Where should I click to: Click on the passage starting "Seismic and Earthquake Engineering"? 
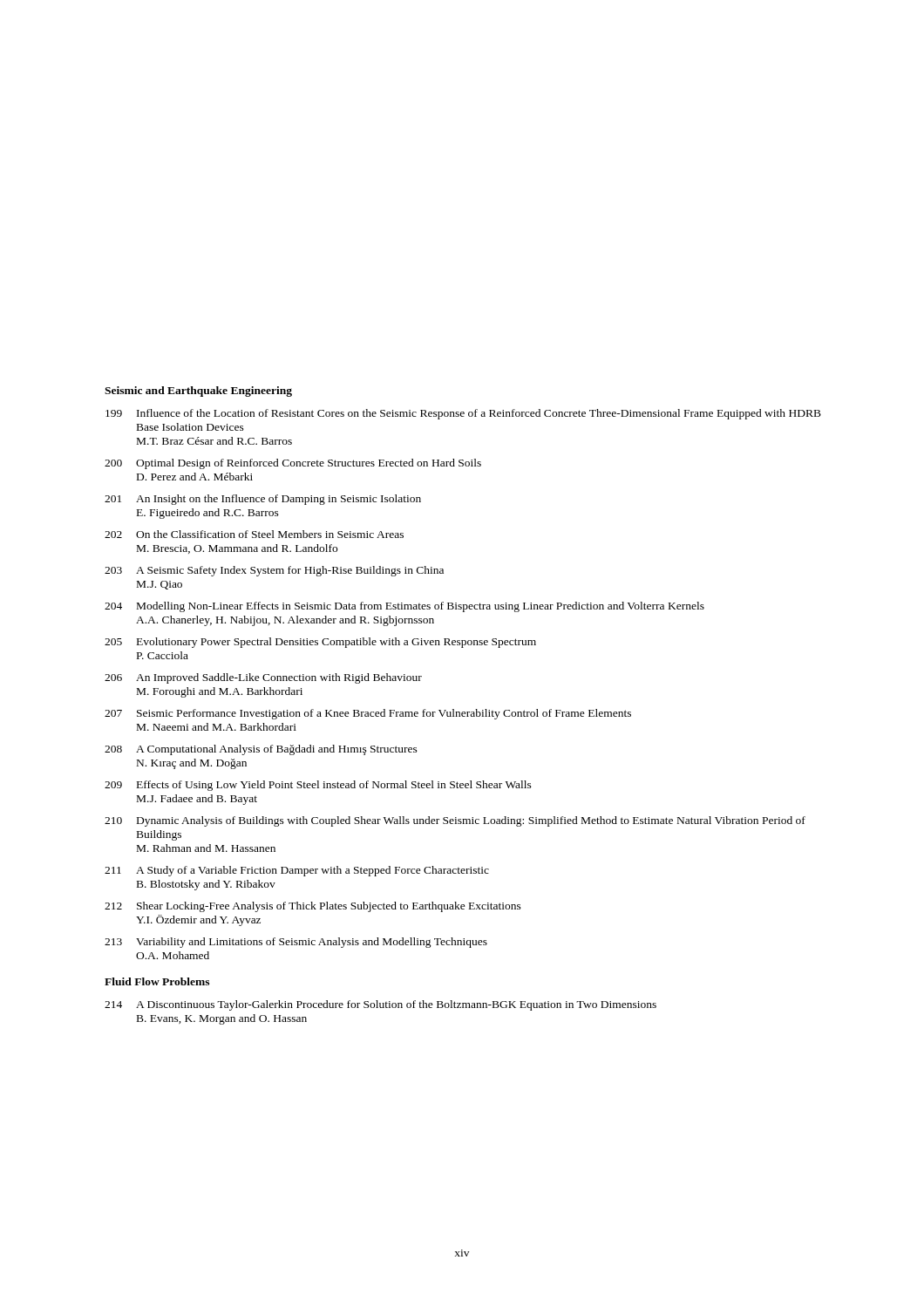(x=198, y=390)
